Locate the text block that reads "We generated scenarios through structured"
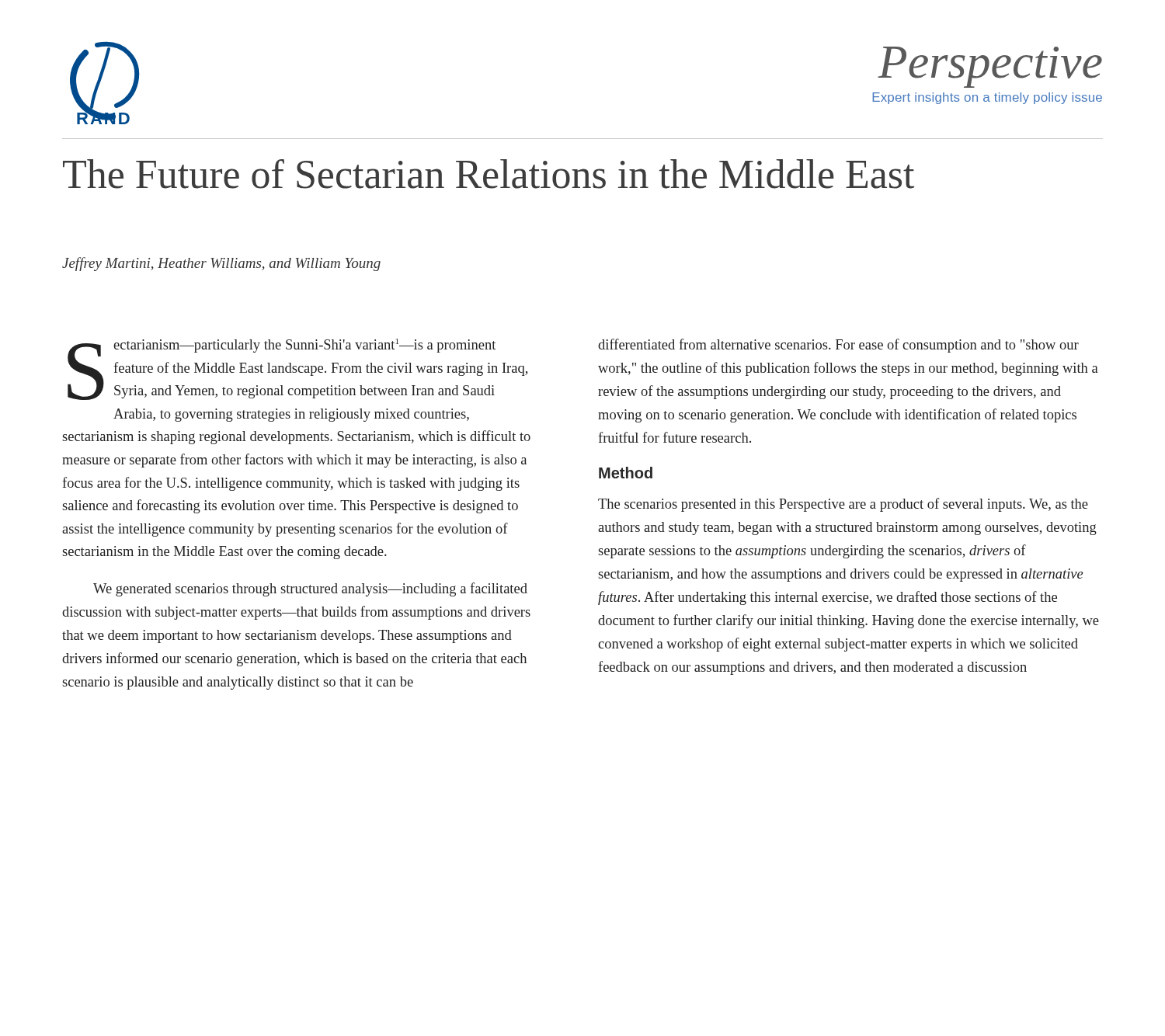Viewport: 1165px width, 1036px height. tap(296, 635)
